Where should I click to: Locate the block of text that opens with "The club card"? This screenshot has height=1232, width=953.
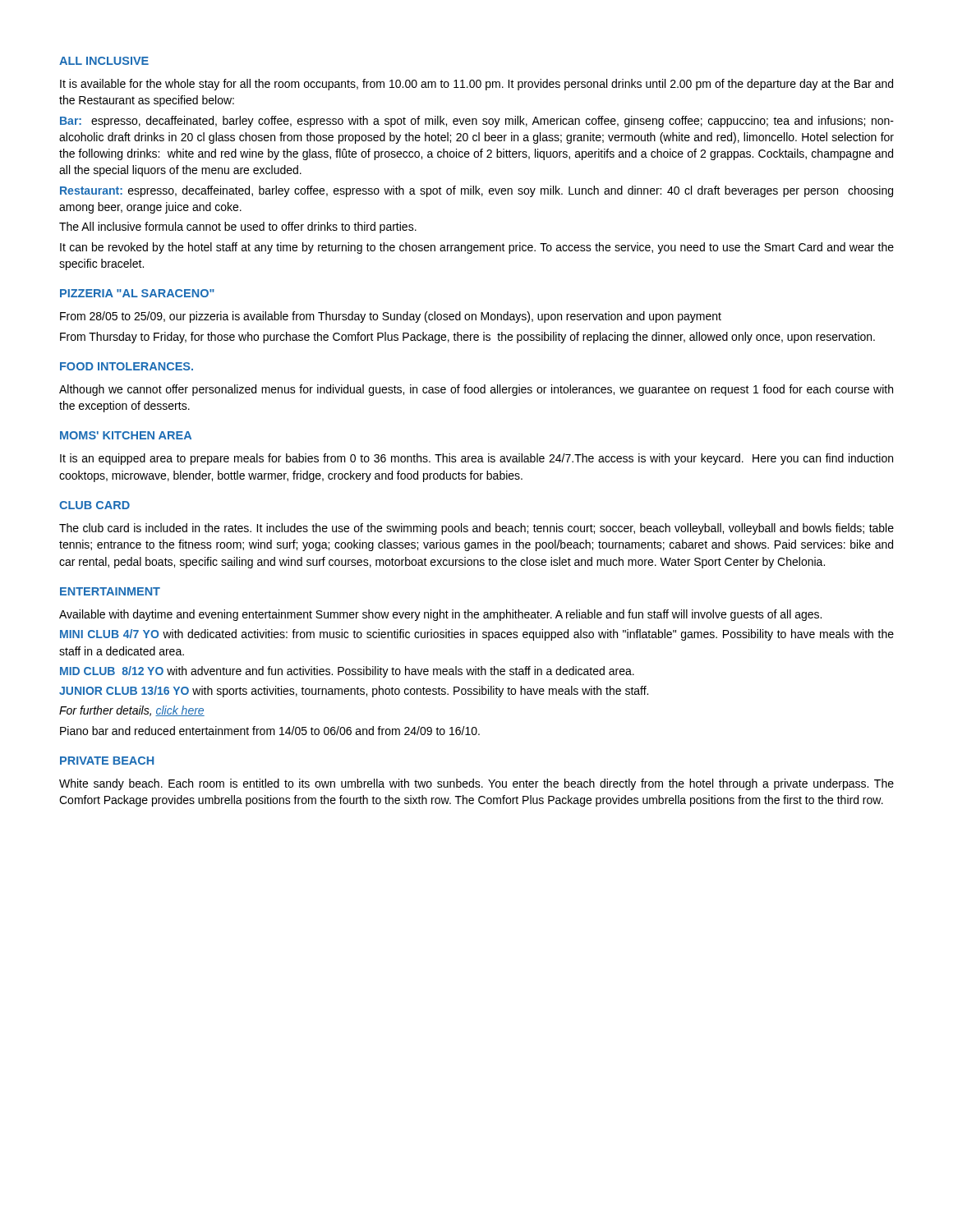coord(476,545)
